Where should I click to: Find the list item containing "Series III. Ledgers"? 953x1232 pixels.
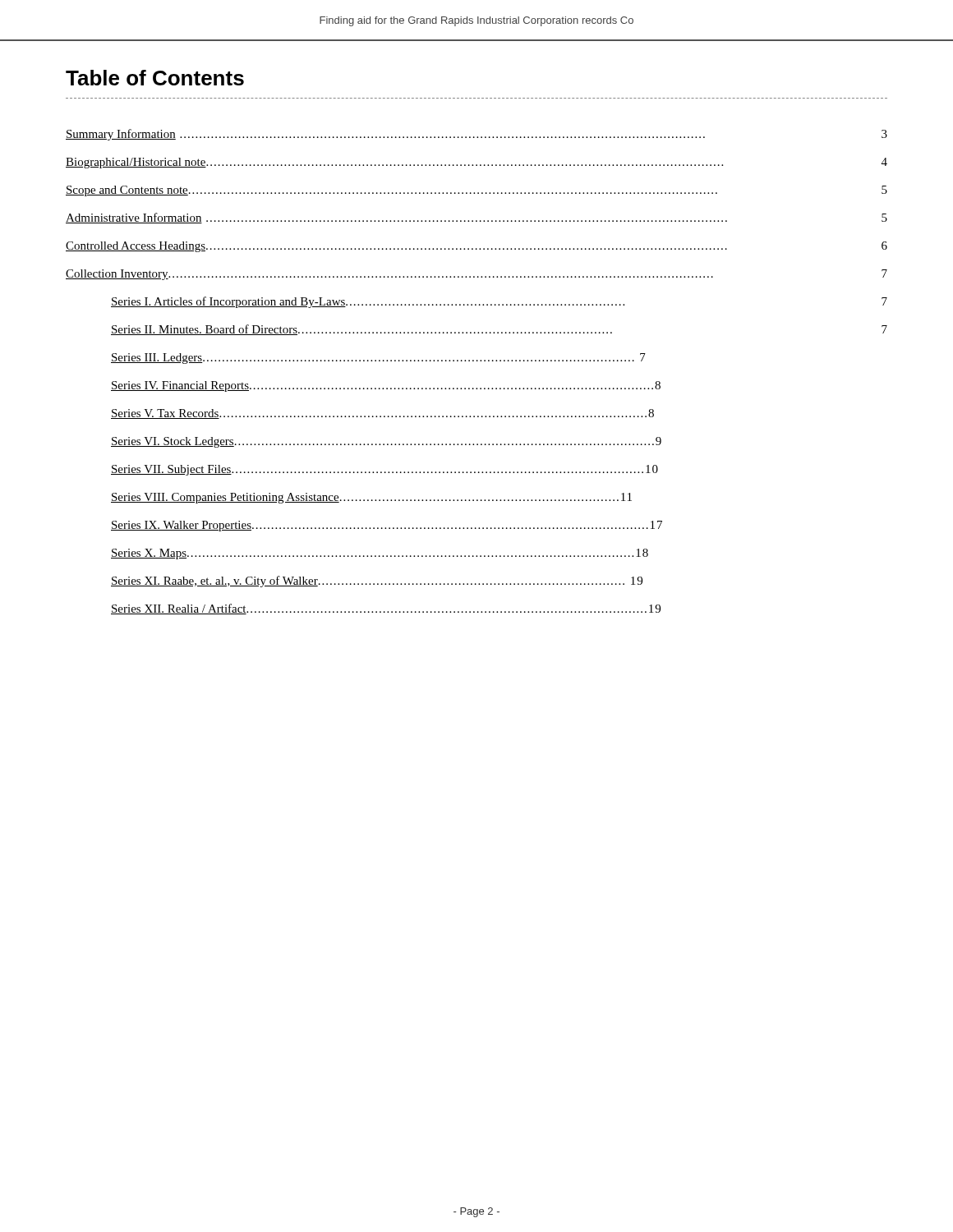(379, 357)
